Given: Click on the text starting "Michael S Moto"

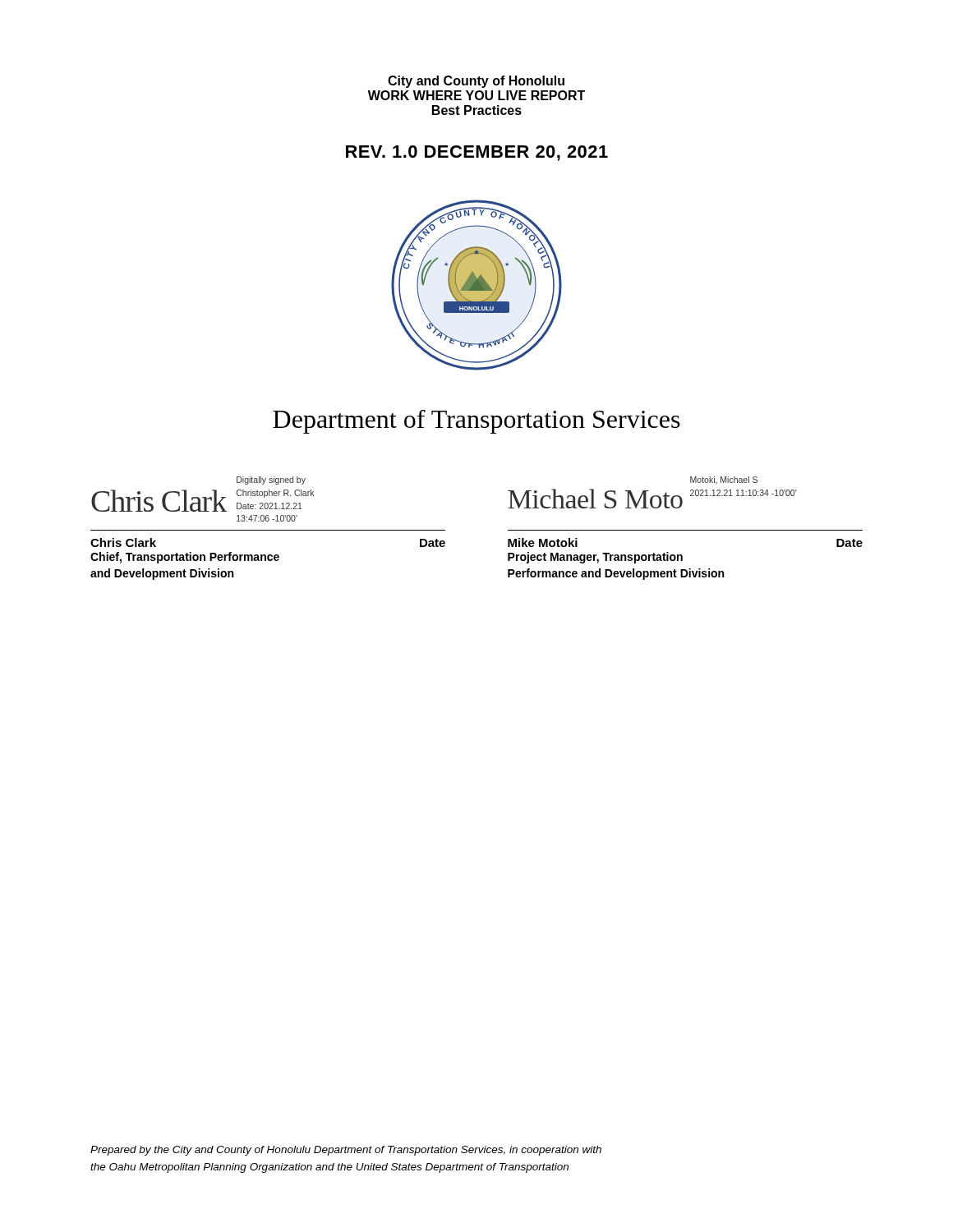Looking at the screenshot, I should coord(685,526).
